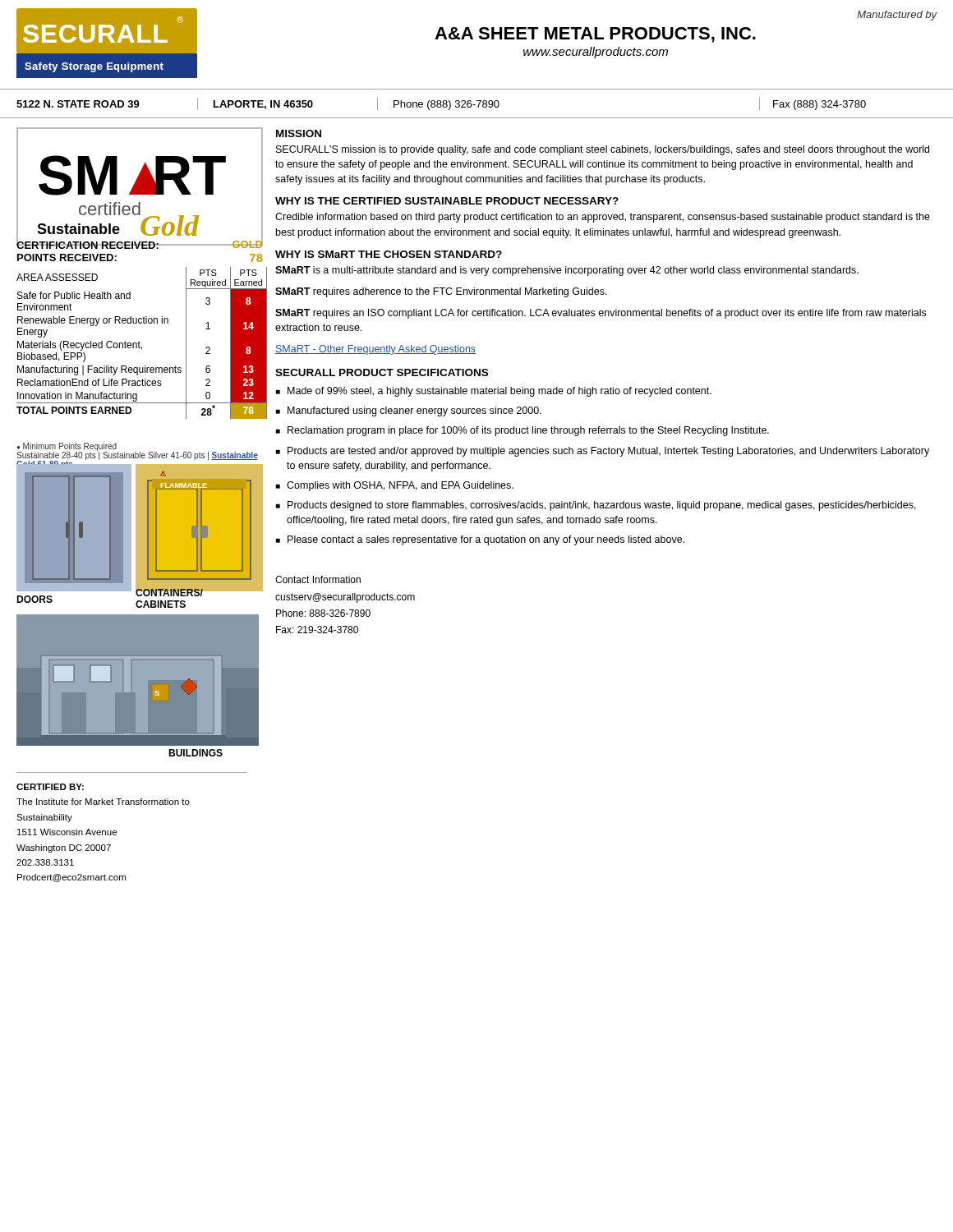Locate the section header containing "SECURALL PRODUCT SPECIFICATIONS"
953x1232 pixels.
[382, 373]
